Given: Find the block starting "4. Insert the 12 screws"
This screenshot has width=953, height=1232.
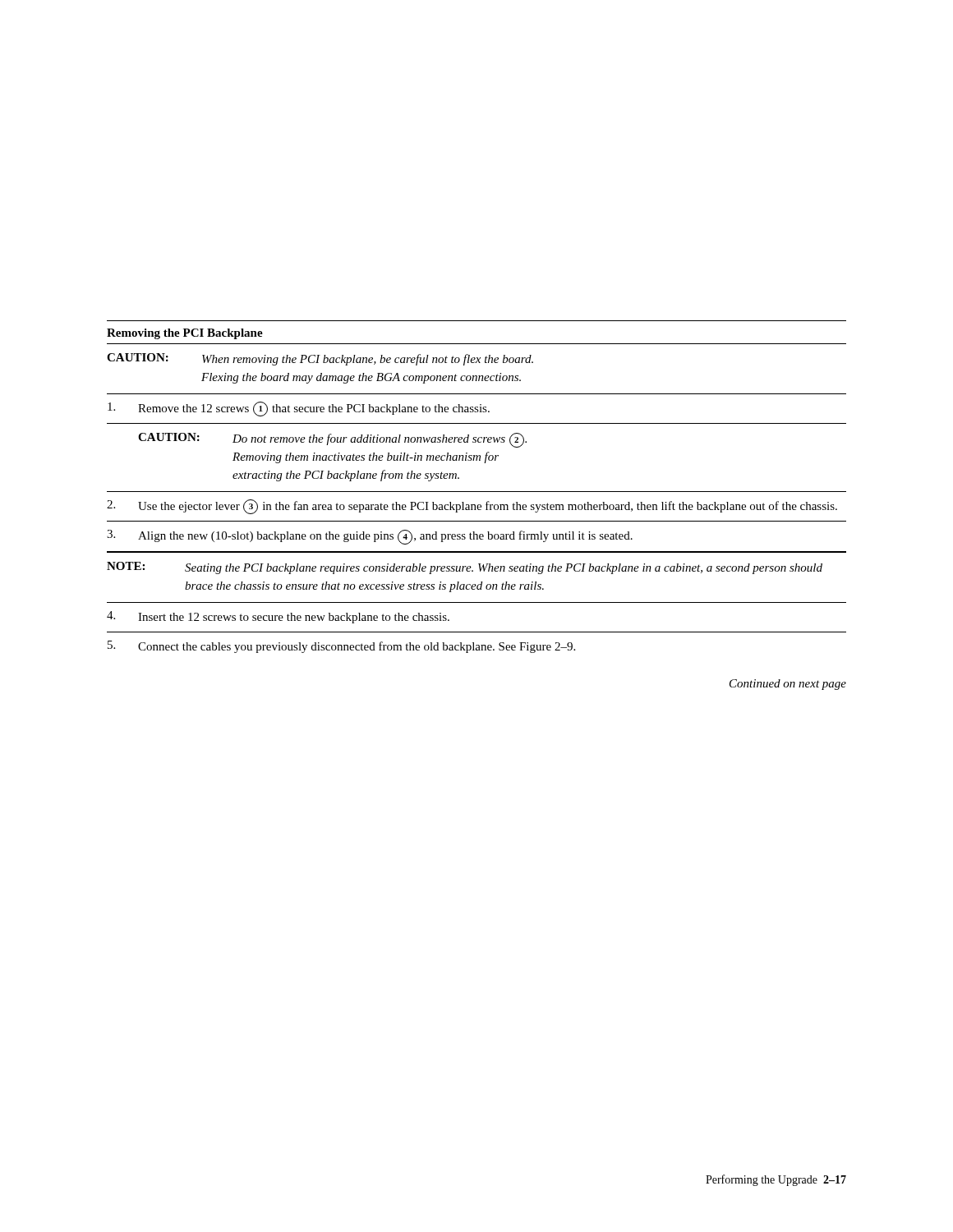Looking at the screenshot, I should coord(278,617).
